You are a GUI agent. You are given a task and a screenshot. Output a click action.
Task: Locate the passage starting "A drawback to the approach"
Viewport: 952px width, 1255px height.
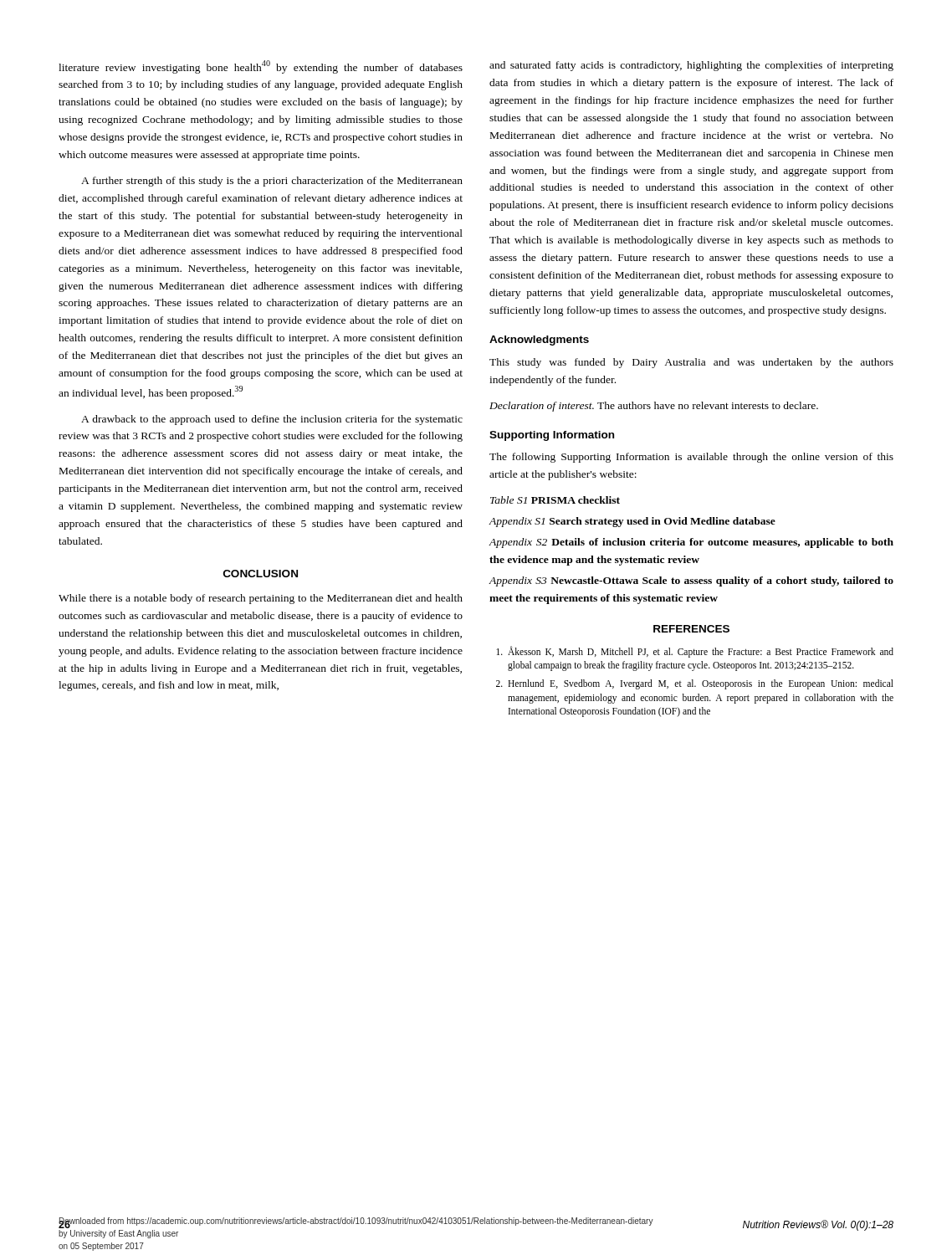[261, 480]
